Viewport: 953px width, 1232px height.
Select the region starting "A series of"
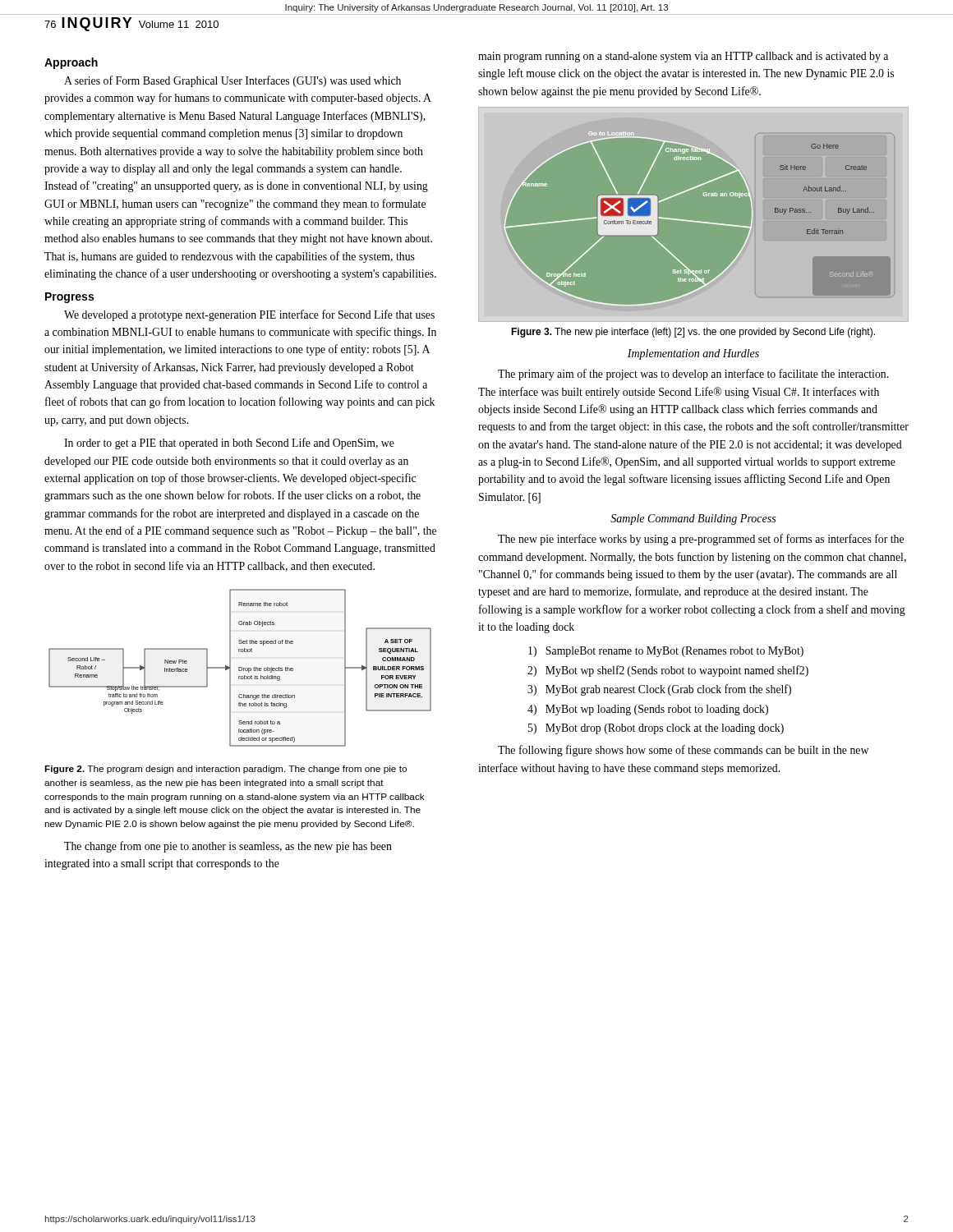click(241, 177)
